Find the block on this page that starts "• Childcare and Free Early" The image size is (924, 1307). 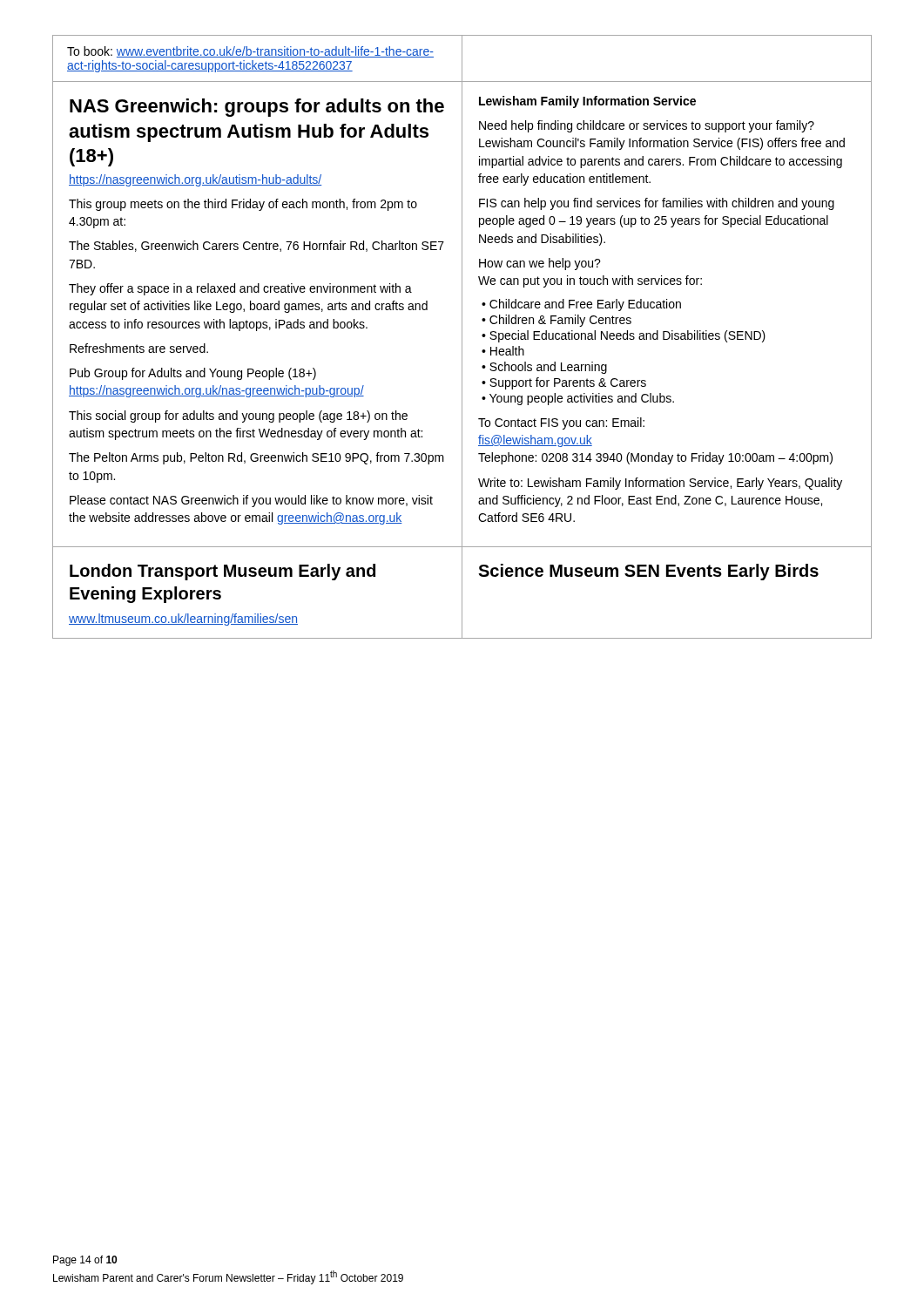(x=582, y=304)
